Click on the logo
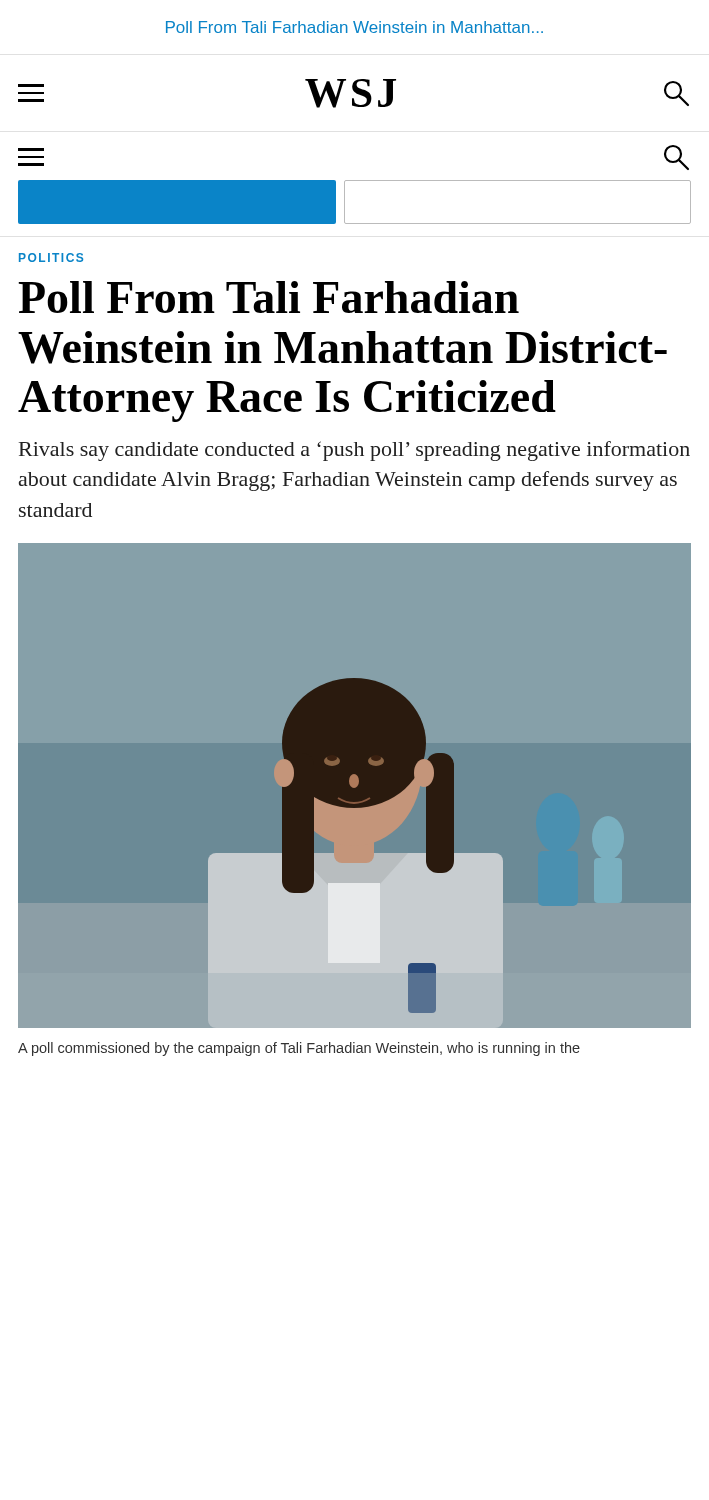The width and height of the screenshot is (709, 1500). point(354,94)
